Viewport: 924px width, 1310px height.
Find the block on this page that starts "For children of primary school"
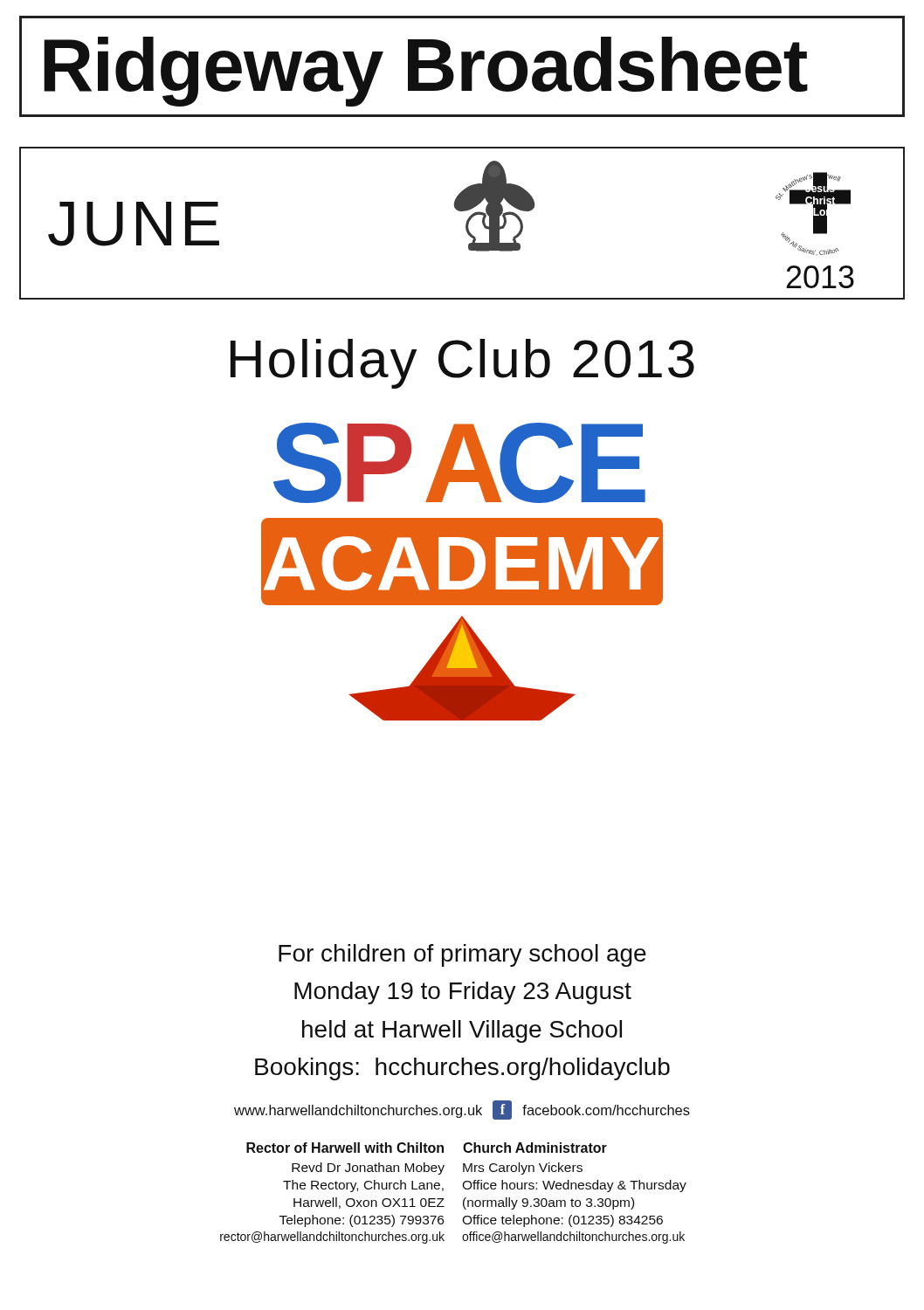pos(462,1010)
